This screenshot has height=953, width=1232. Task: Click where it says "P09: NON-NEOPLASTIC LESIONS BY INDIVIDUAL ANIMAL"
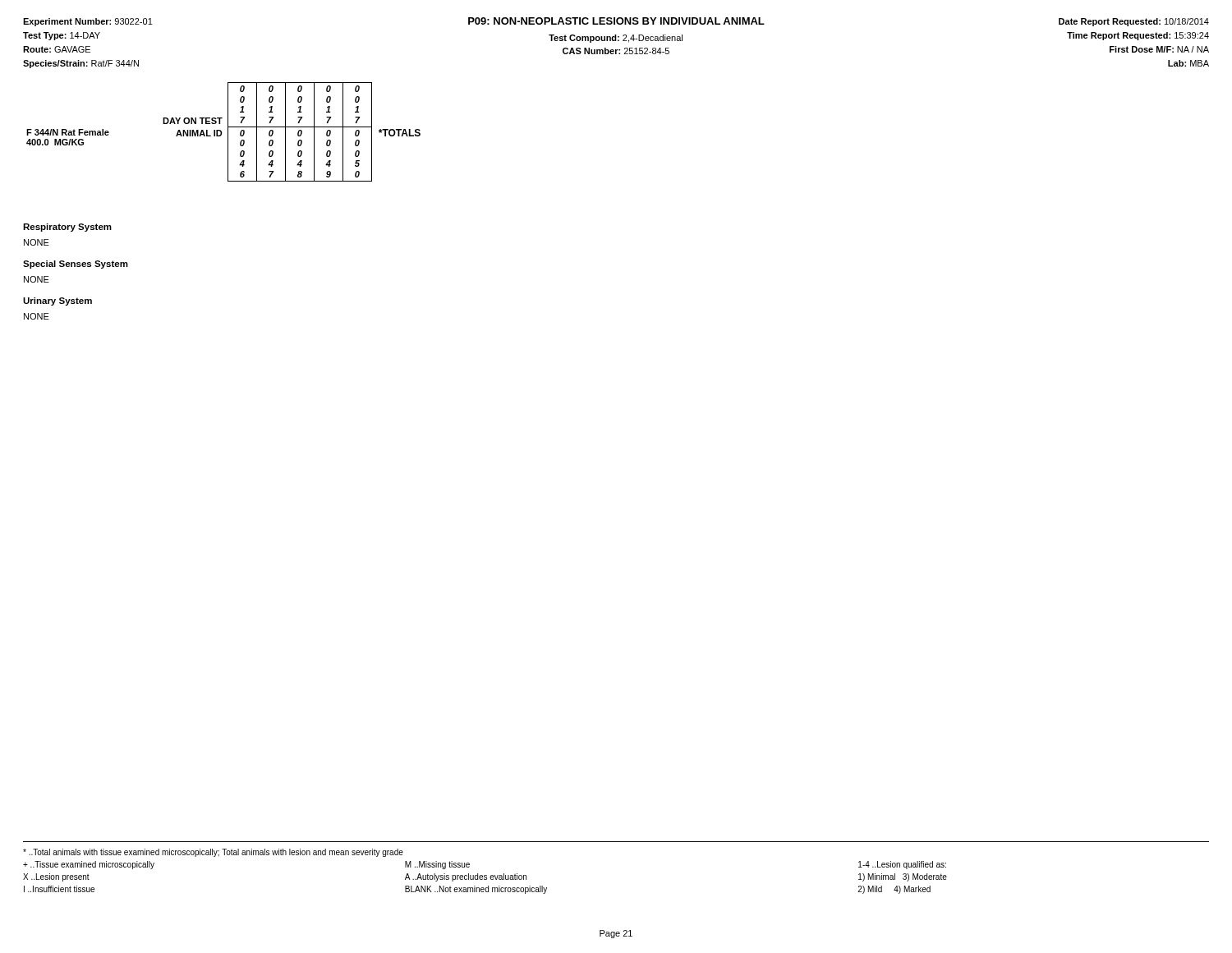616,21
